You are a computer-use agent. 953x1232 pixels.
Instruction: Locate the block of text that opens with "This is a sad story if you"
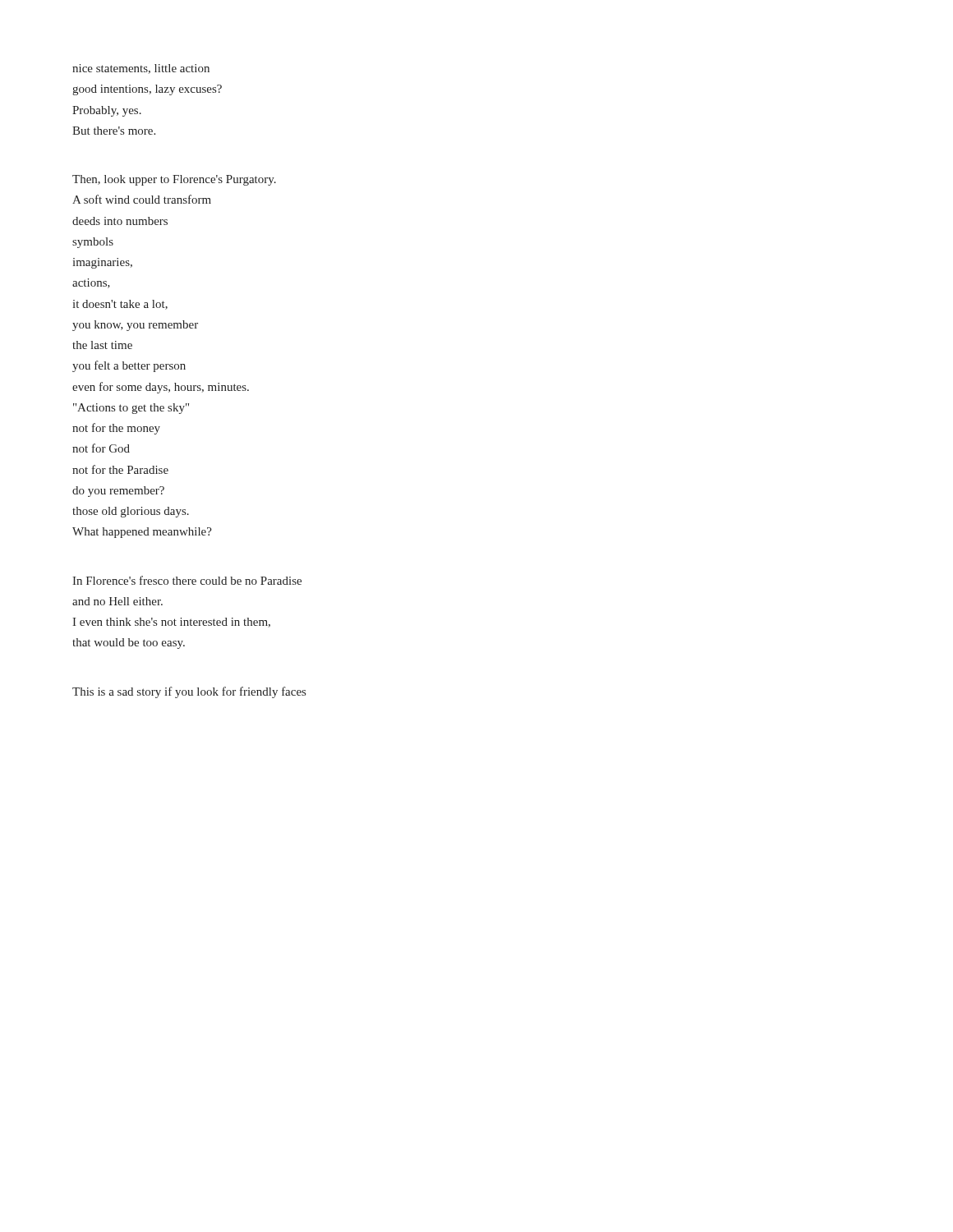(189, 692)
